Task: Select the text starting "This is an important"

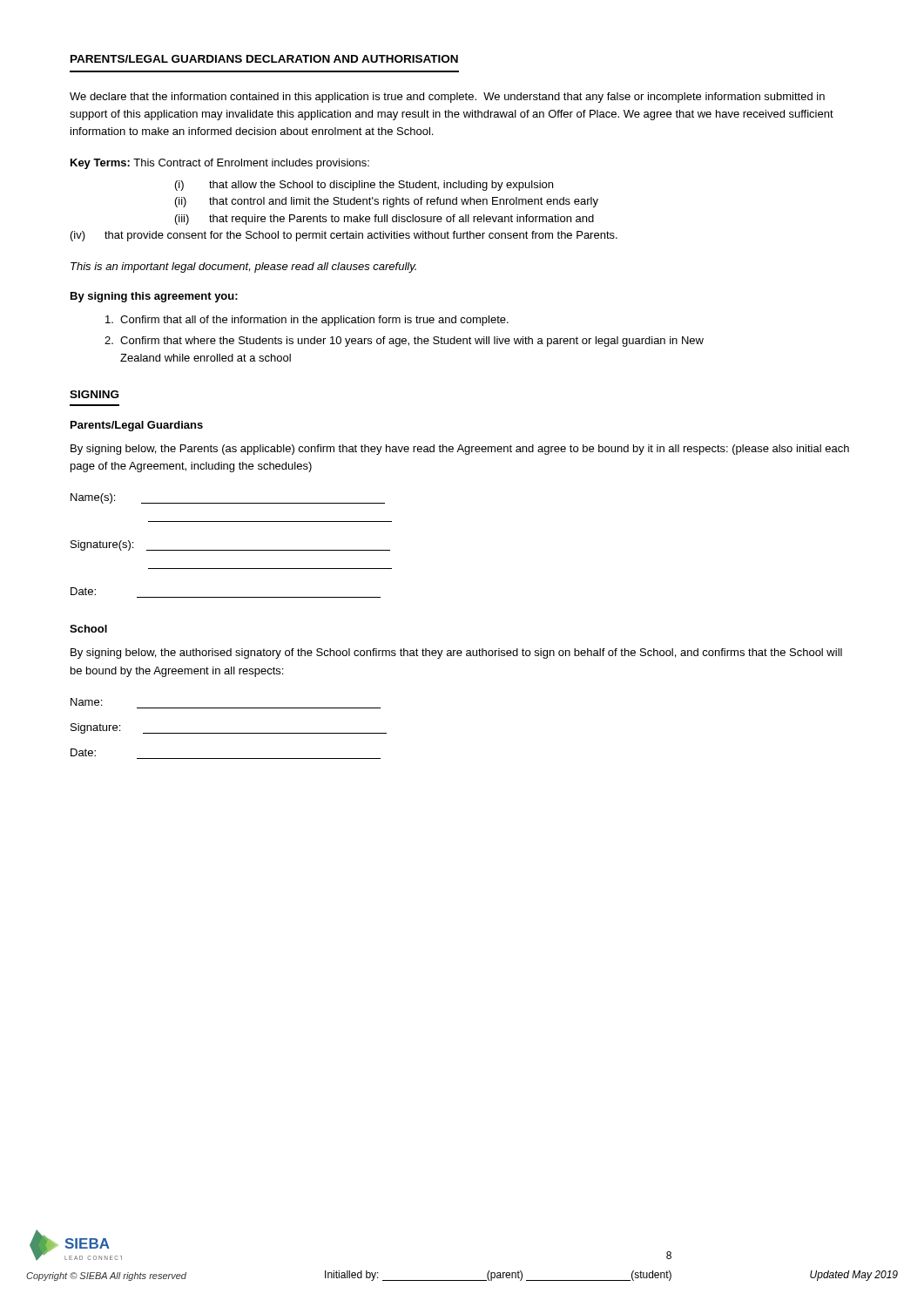Action: 244,266
